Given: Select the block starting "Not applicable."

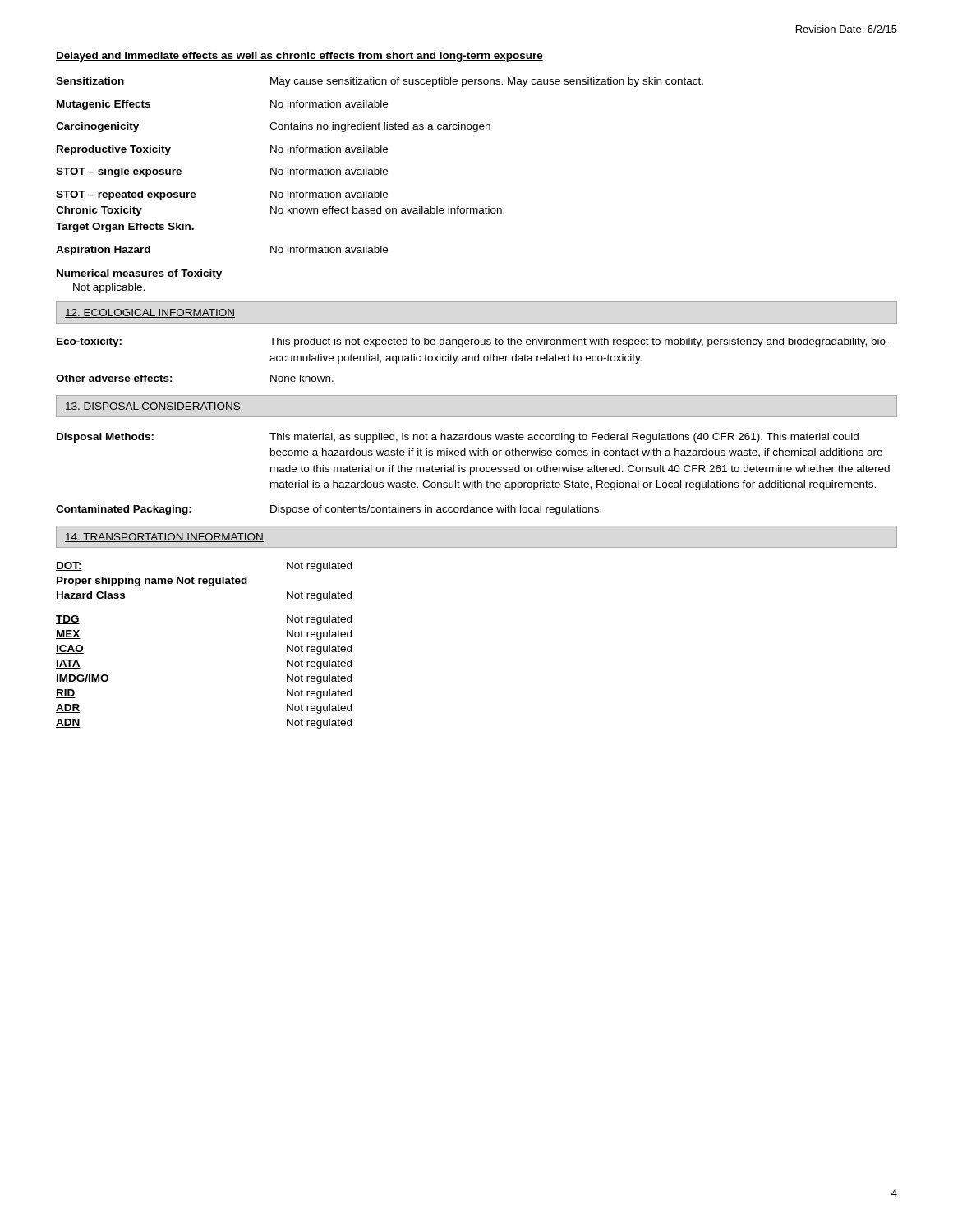Looking at the screenshot, I should pyautogui.click(x=109, y=287).
